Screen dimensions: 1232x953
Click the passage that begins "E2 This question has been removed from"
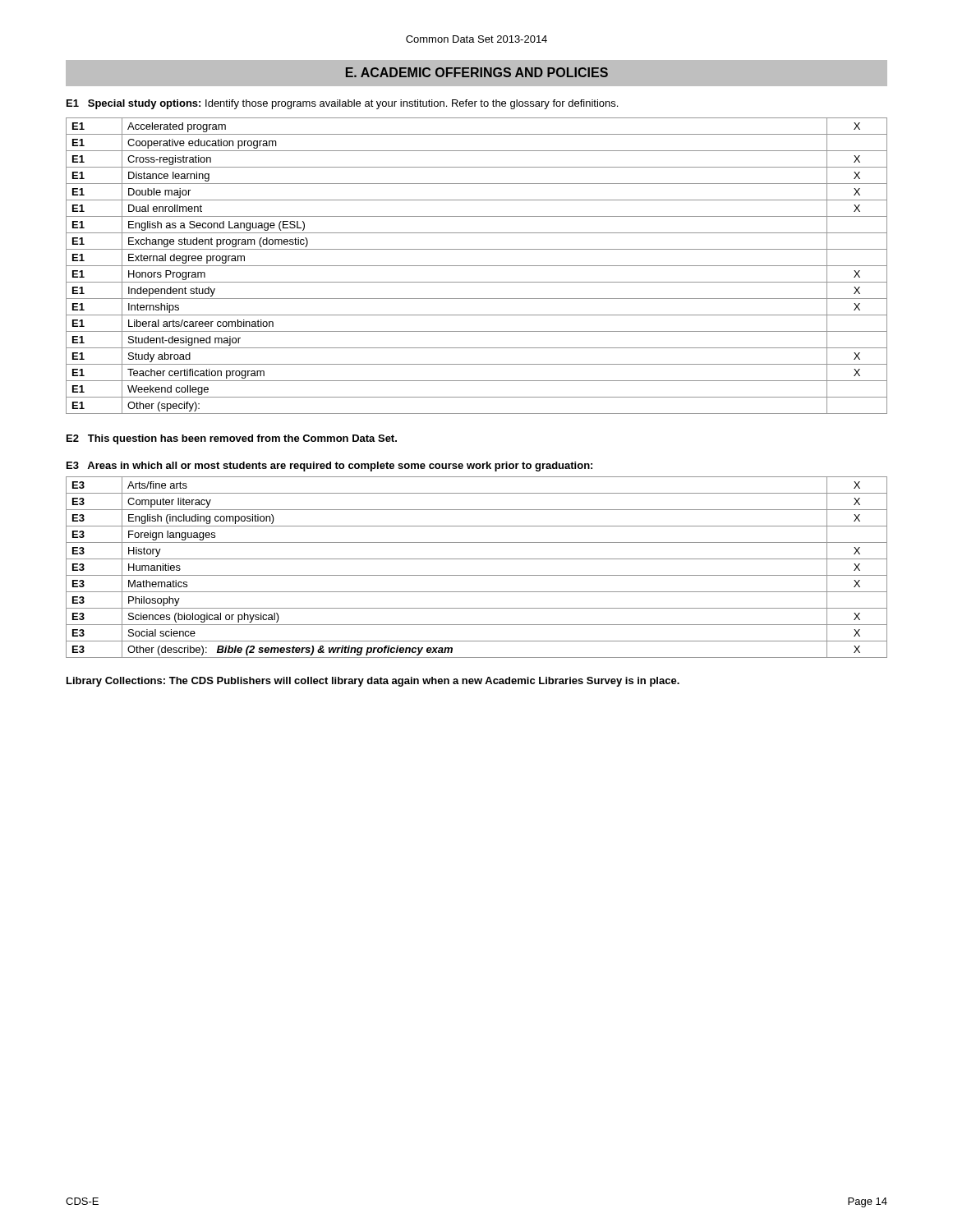pos(232,438)
